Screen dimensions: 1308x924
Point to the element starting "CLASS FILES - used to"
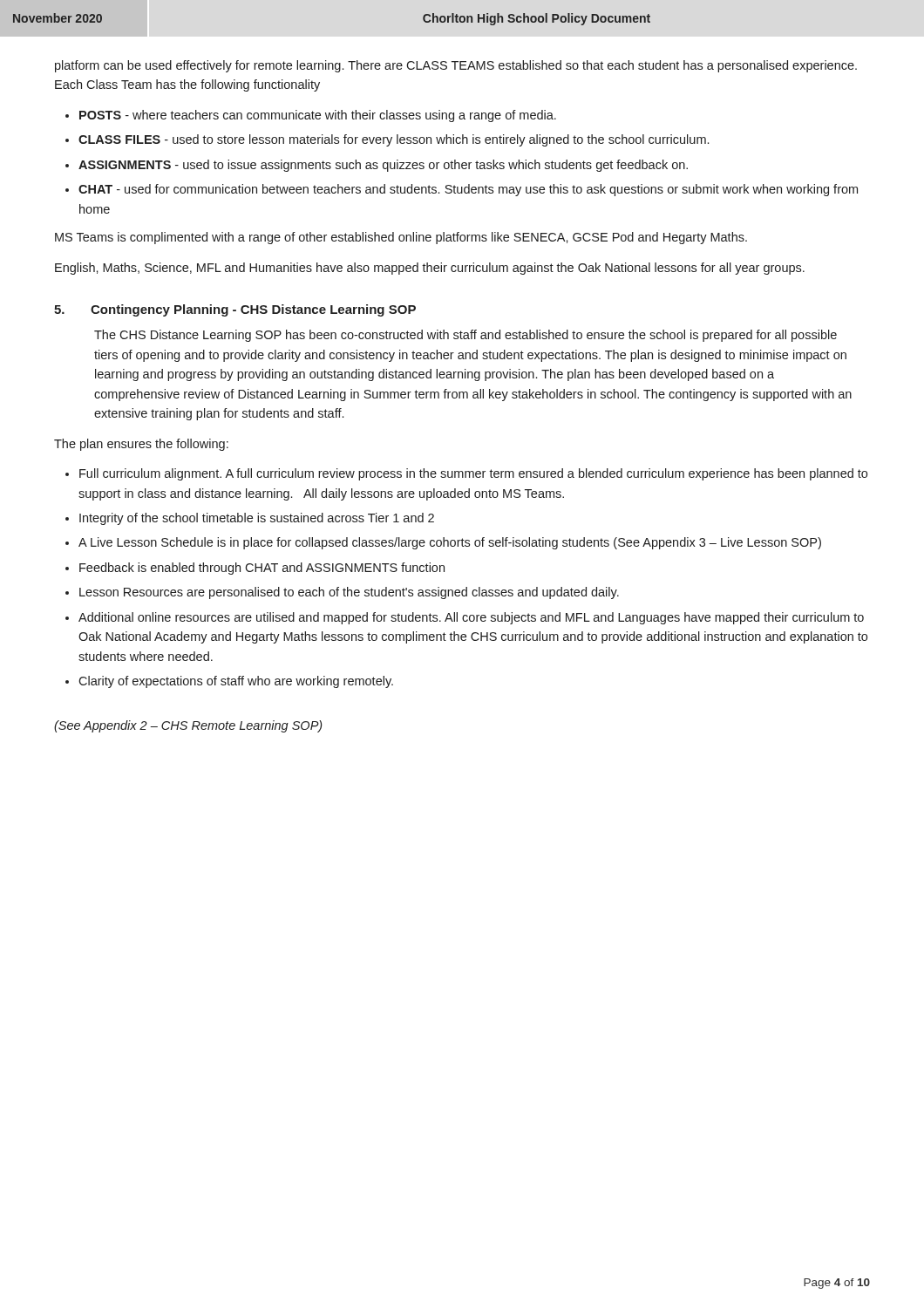tap(394, 140)
